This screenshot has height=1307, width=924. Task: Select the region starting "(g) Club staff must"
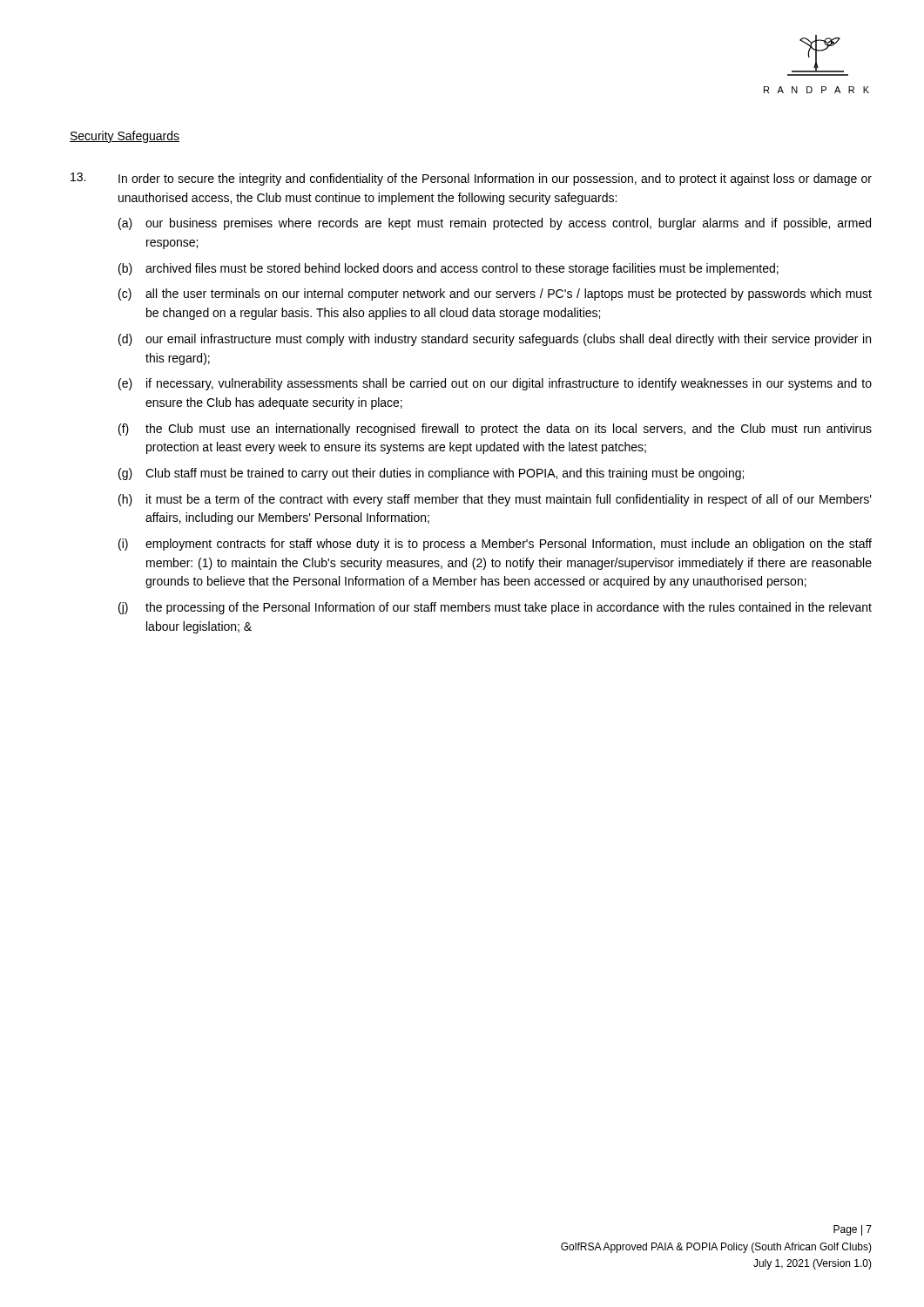495,474
